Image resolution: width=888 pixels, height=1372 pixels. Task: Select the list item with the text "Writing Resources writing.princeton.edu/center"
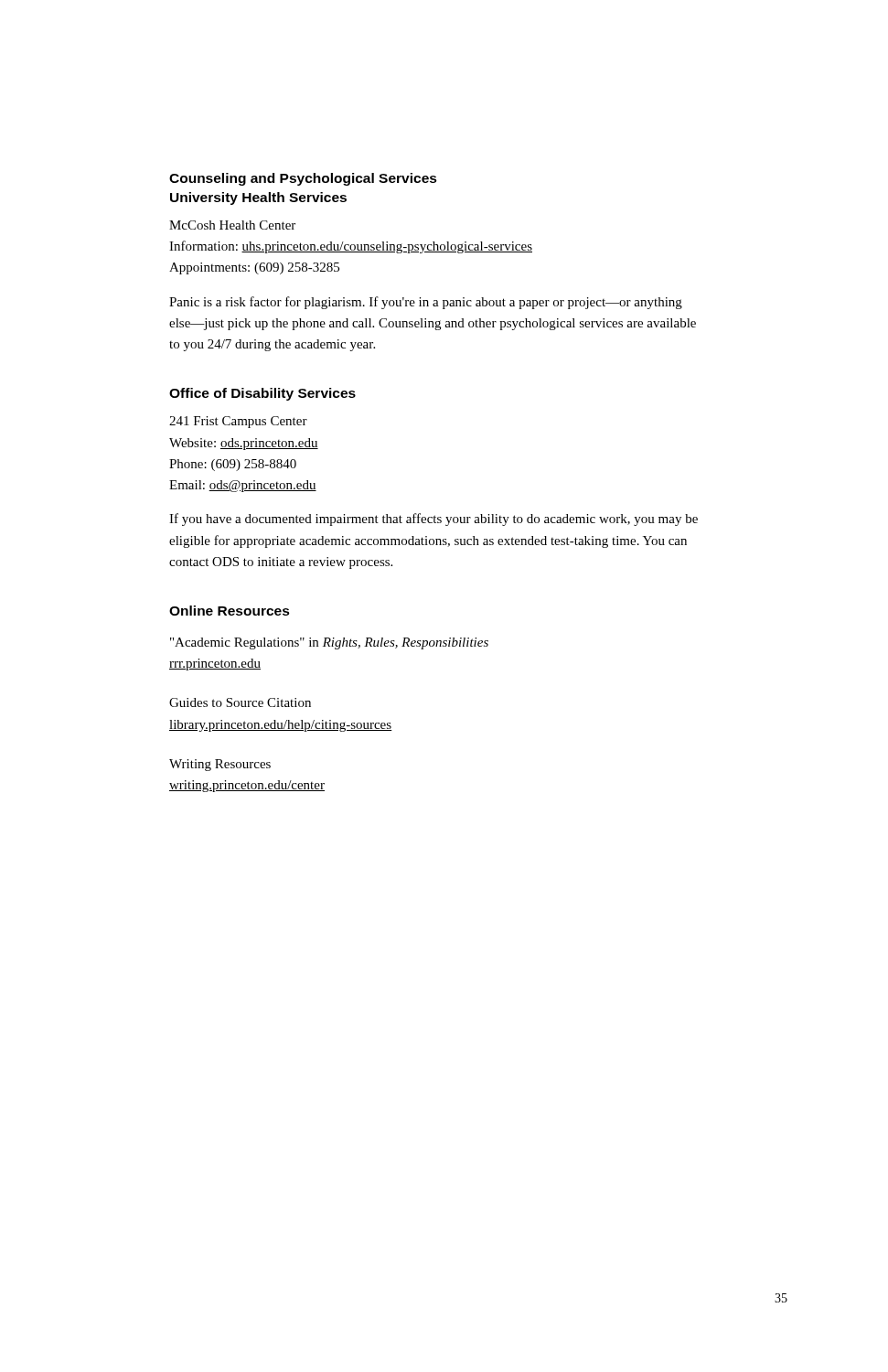pyautogui.click(x=220, y=765)
